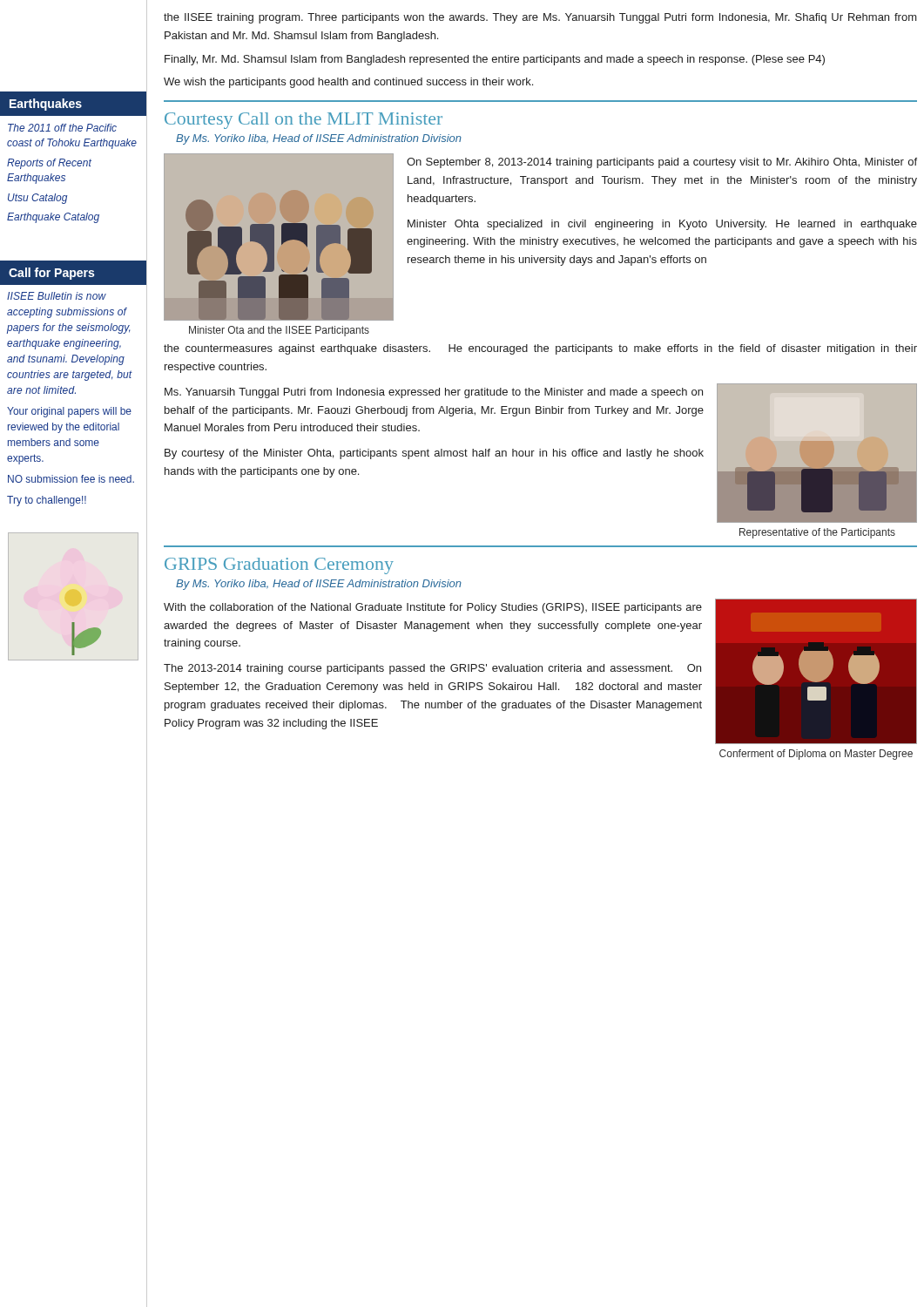Find the passage starting "Call for Papers"
This screenshot has width=924, height=1307.
click(x=52, y=273)
